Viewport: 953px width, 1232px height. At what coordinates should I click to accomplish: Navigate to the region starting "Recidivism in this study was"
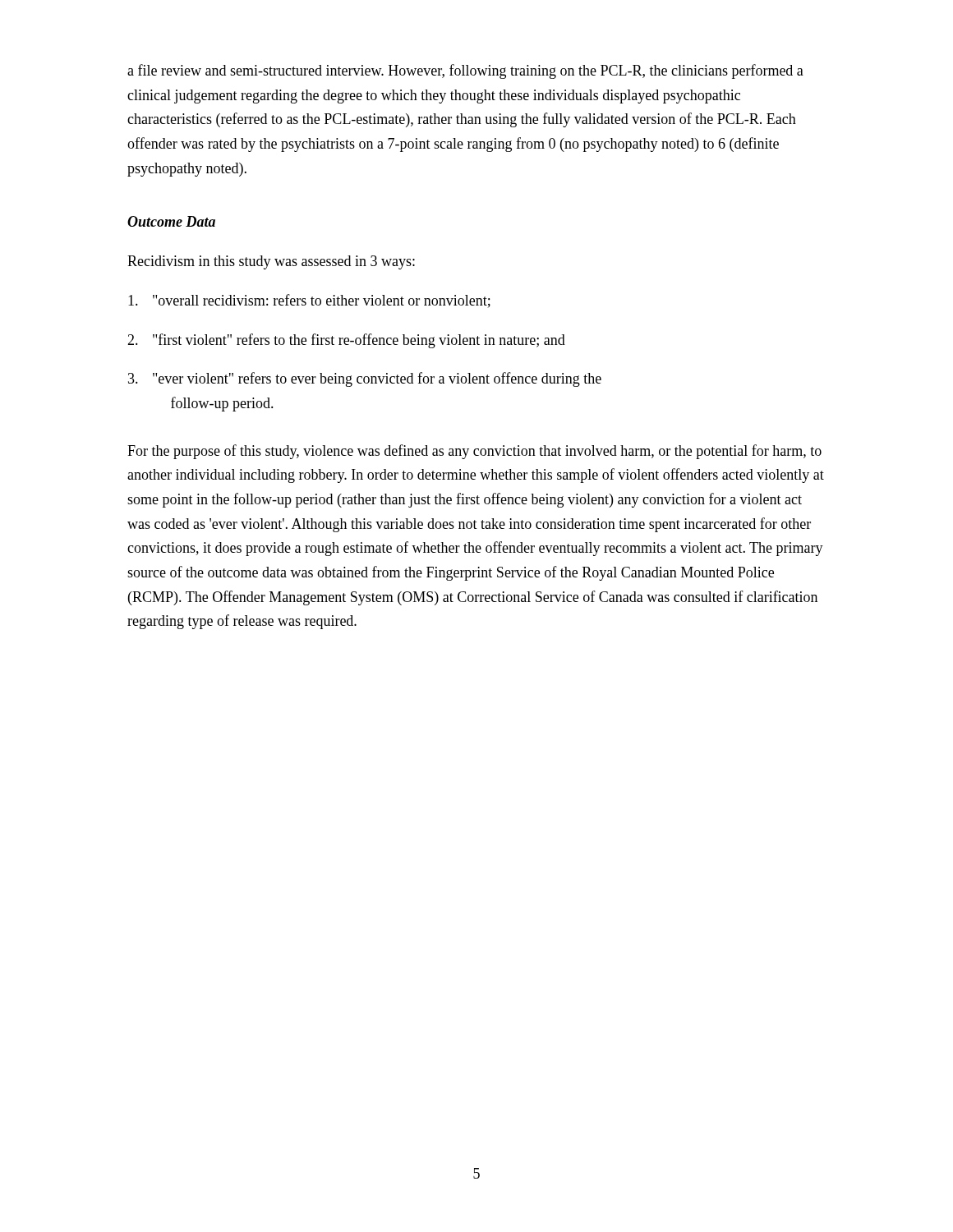(272, 261)
